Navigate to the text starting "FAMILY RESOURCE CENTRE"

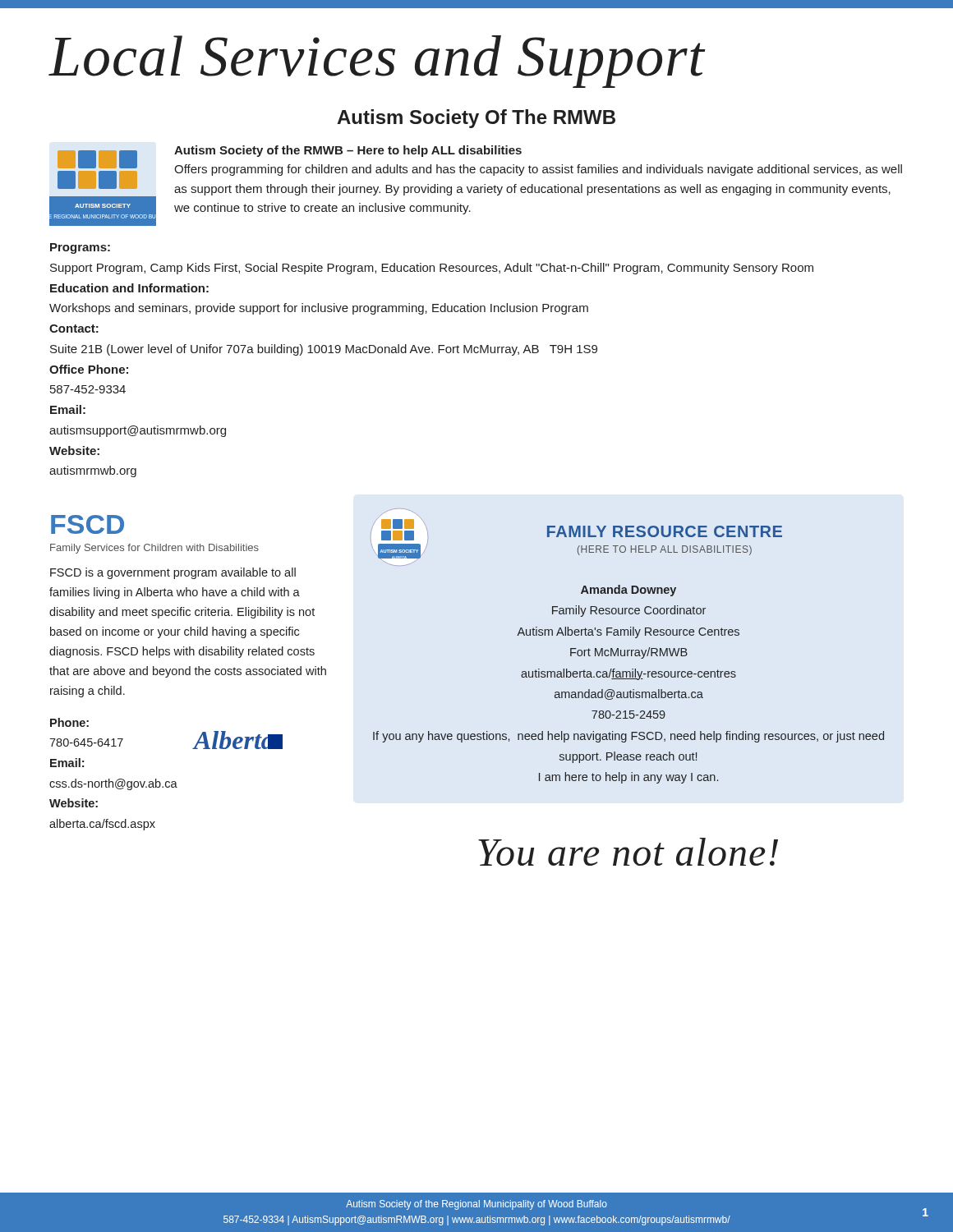coord(665,531)
